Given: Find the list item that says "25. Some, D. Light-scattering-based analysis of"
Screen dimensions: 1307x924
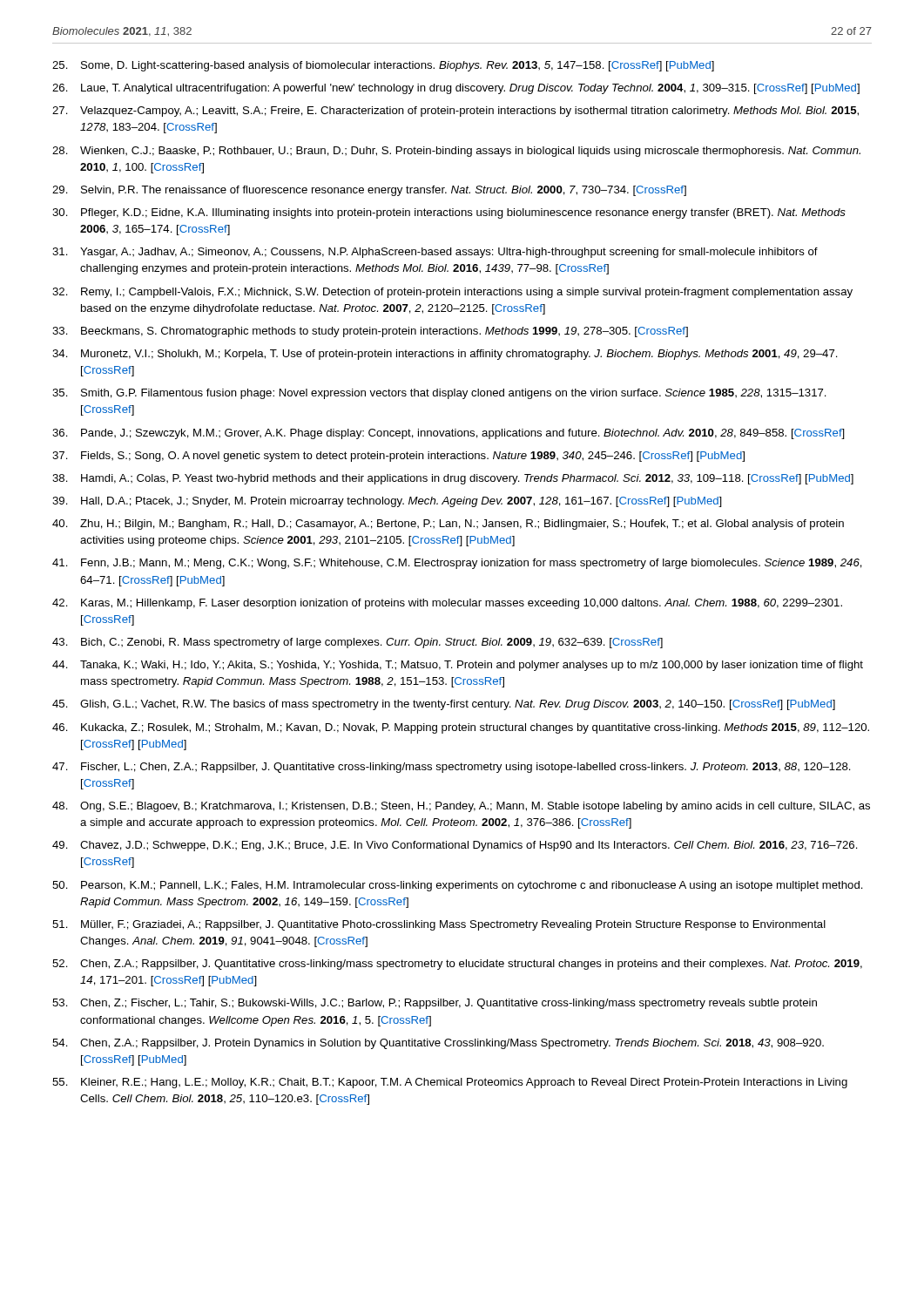Looking at the screenshot, I should [x=462, y=65].
